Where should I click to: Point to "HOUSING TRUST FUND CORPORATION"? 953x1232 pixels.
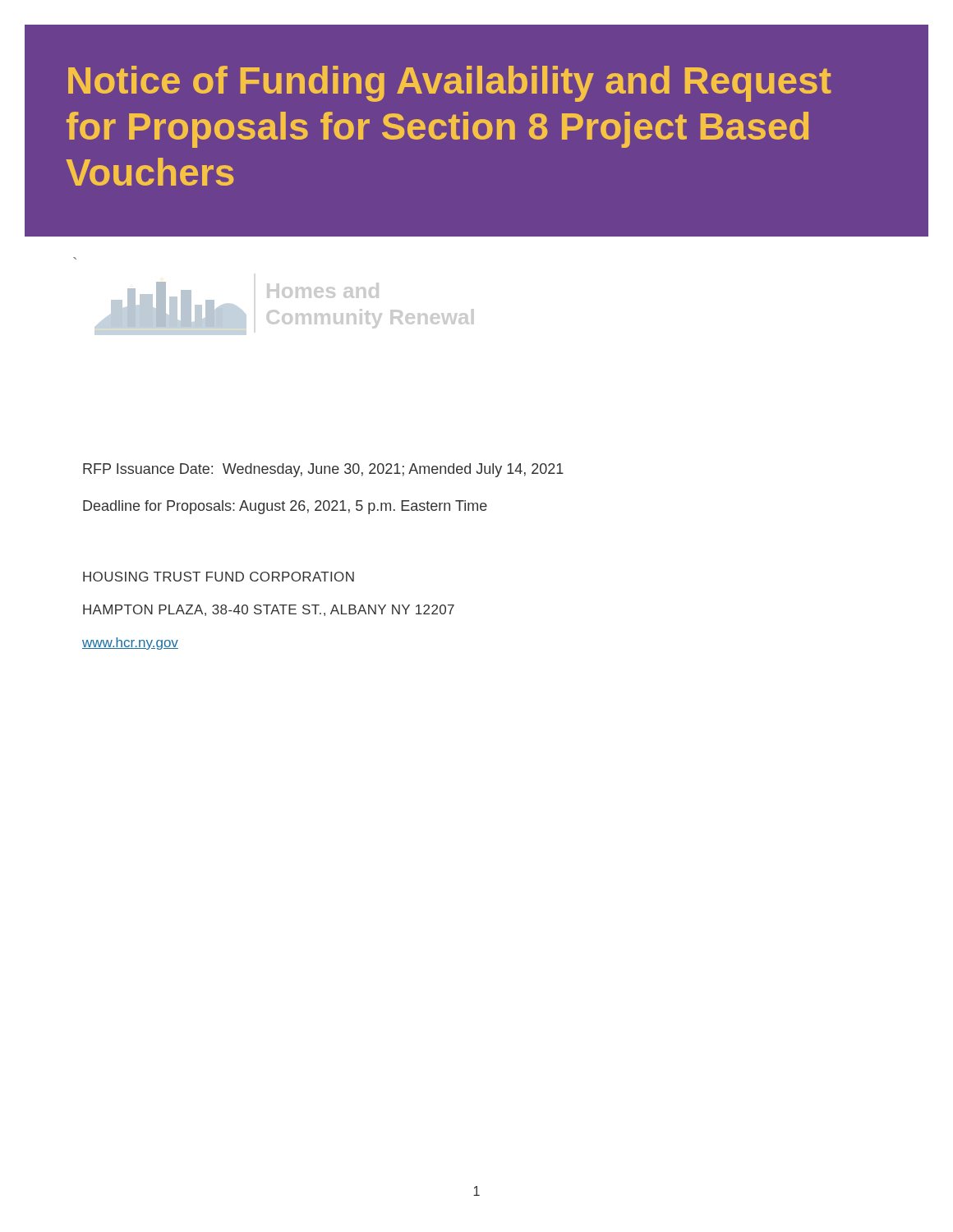click(x=219, y=577)
